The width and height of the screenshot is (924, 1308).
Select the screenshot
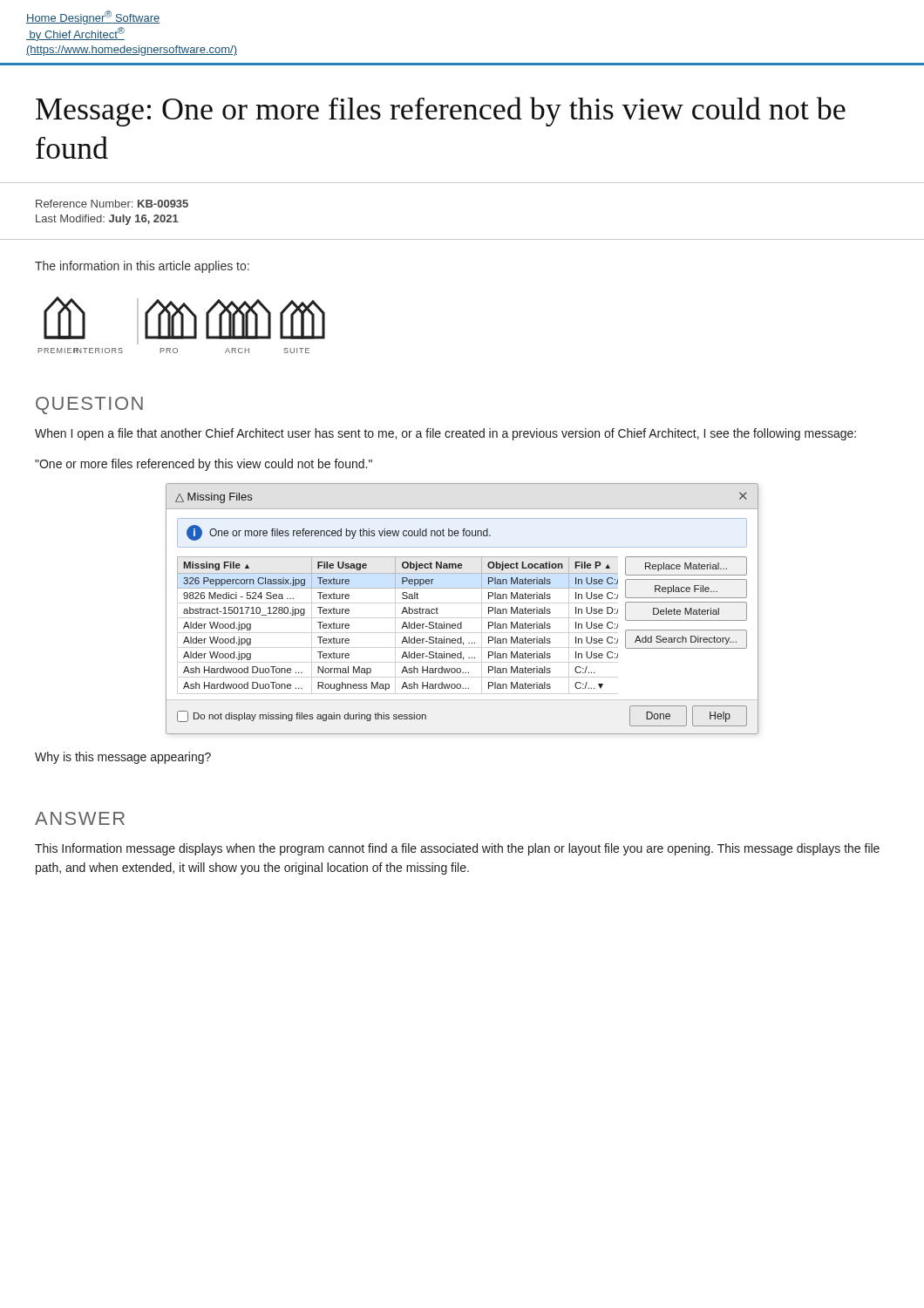point(462,609)
